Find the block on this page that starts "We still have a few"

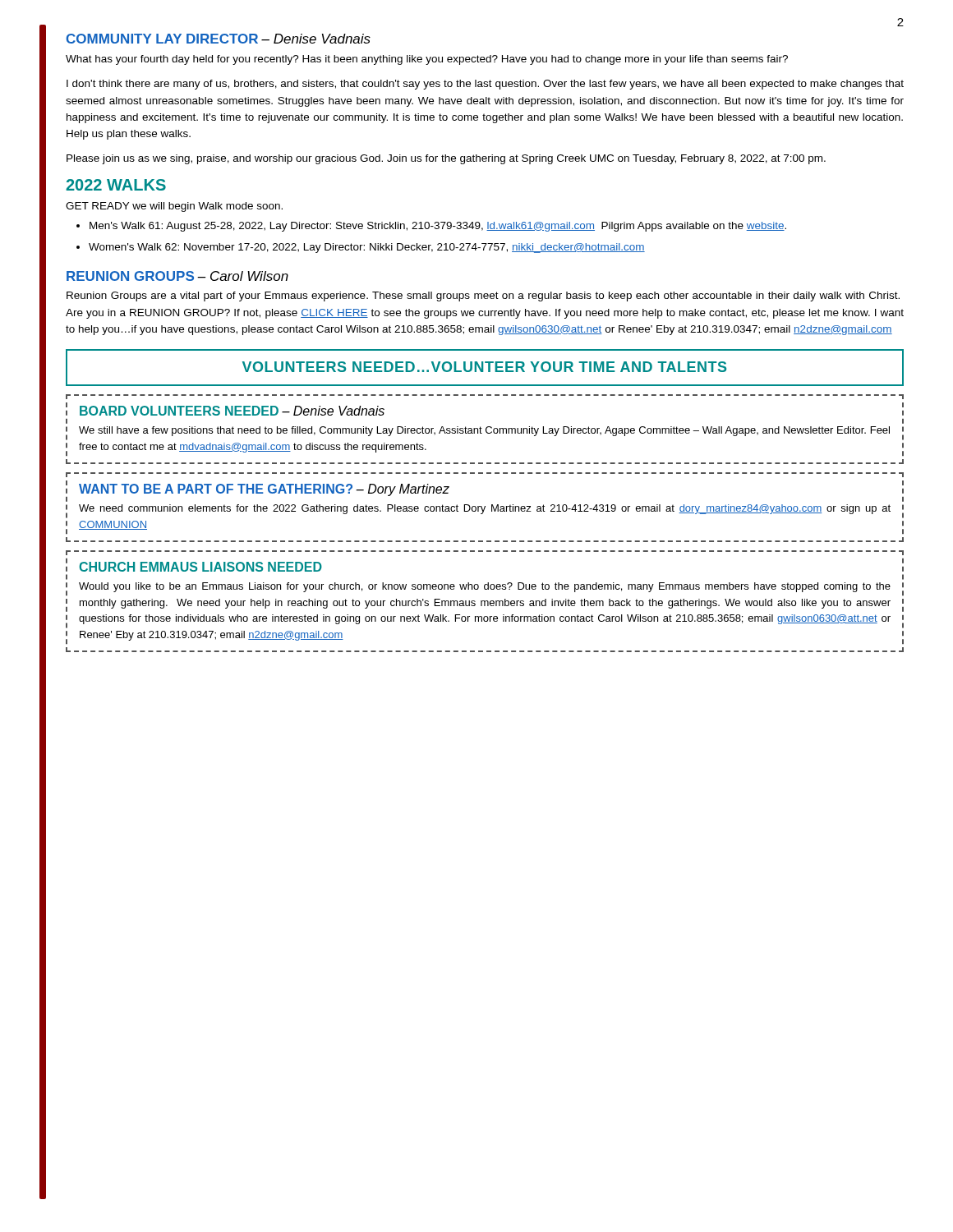click(485, 438)
